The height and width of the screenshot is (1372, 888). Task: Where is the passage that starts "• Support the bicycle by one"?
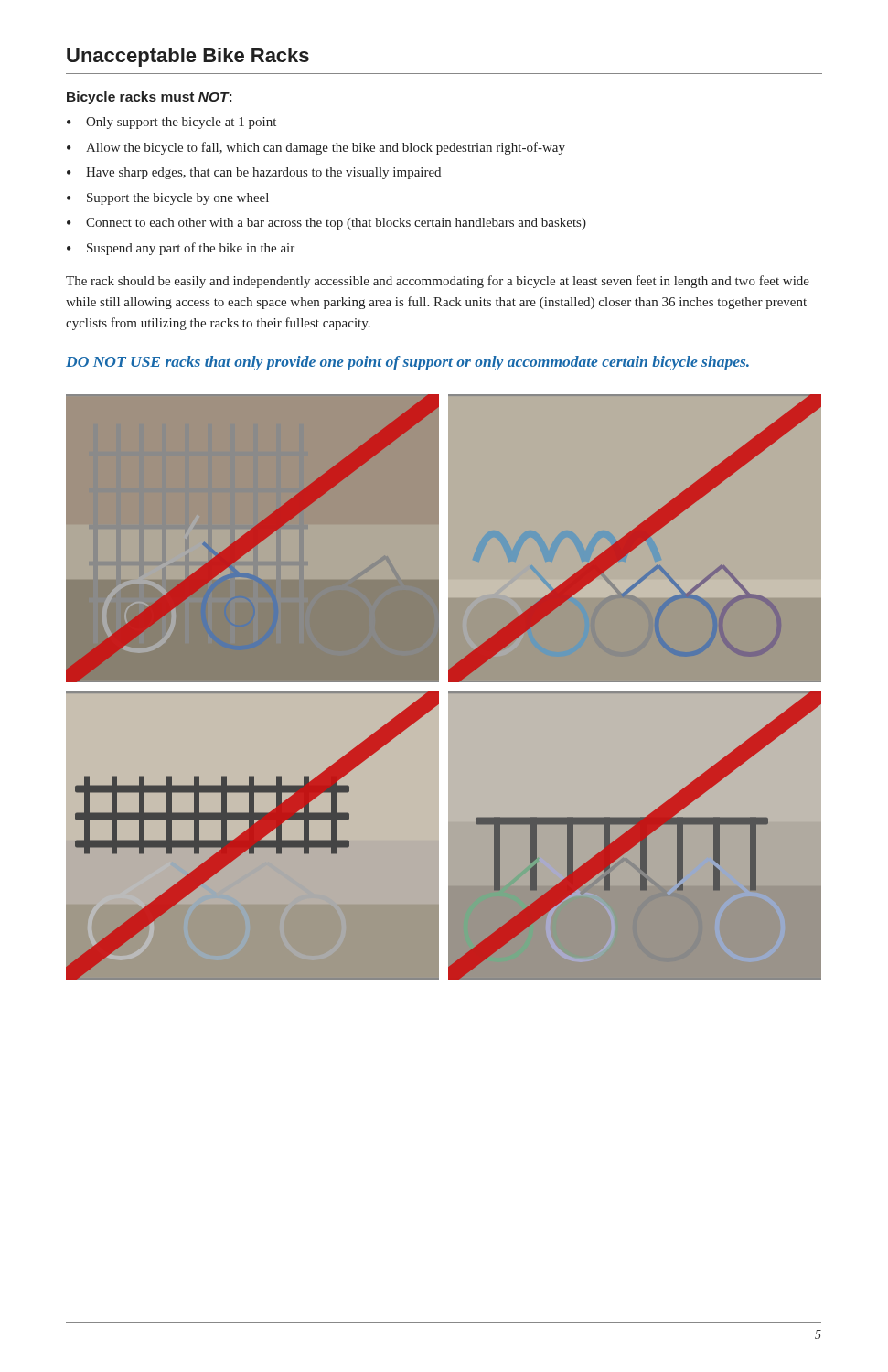pos(168,199)
